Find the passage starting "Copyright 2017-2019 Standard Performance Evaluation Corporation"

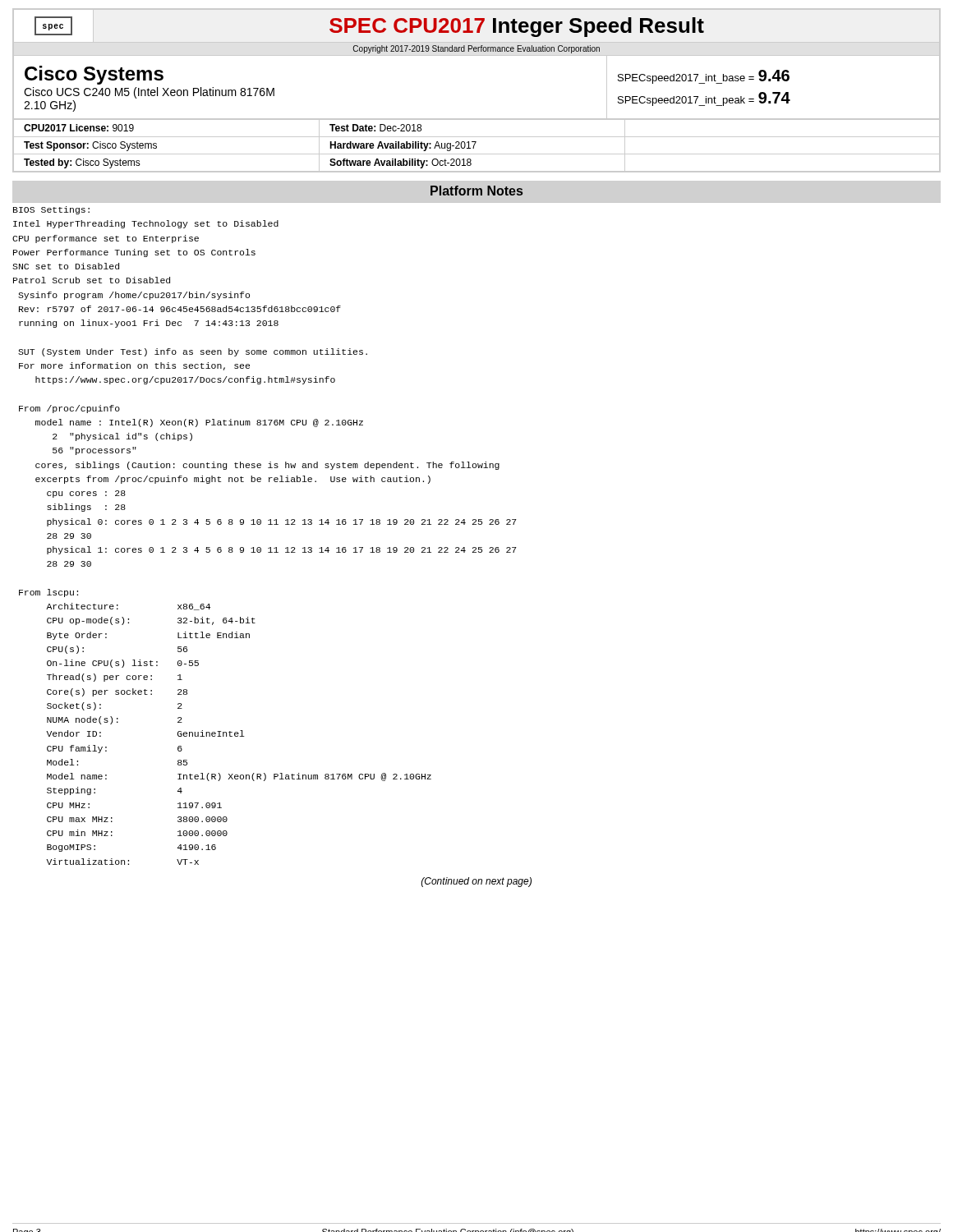click(x=476, y=49)
